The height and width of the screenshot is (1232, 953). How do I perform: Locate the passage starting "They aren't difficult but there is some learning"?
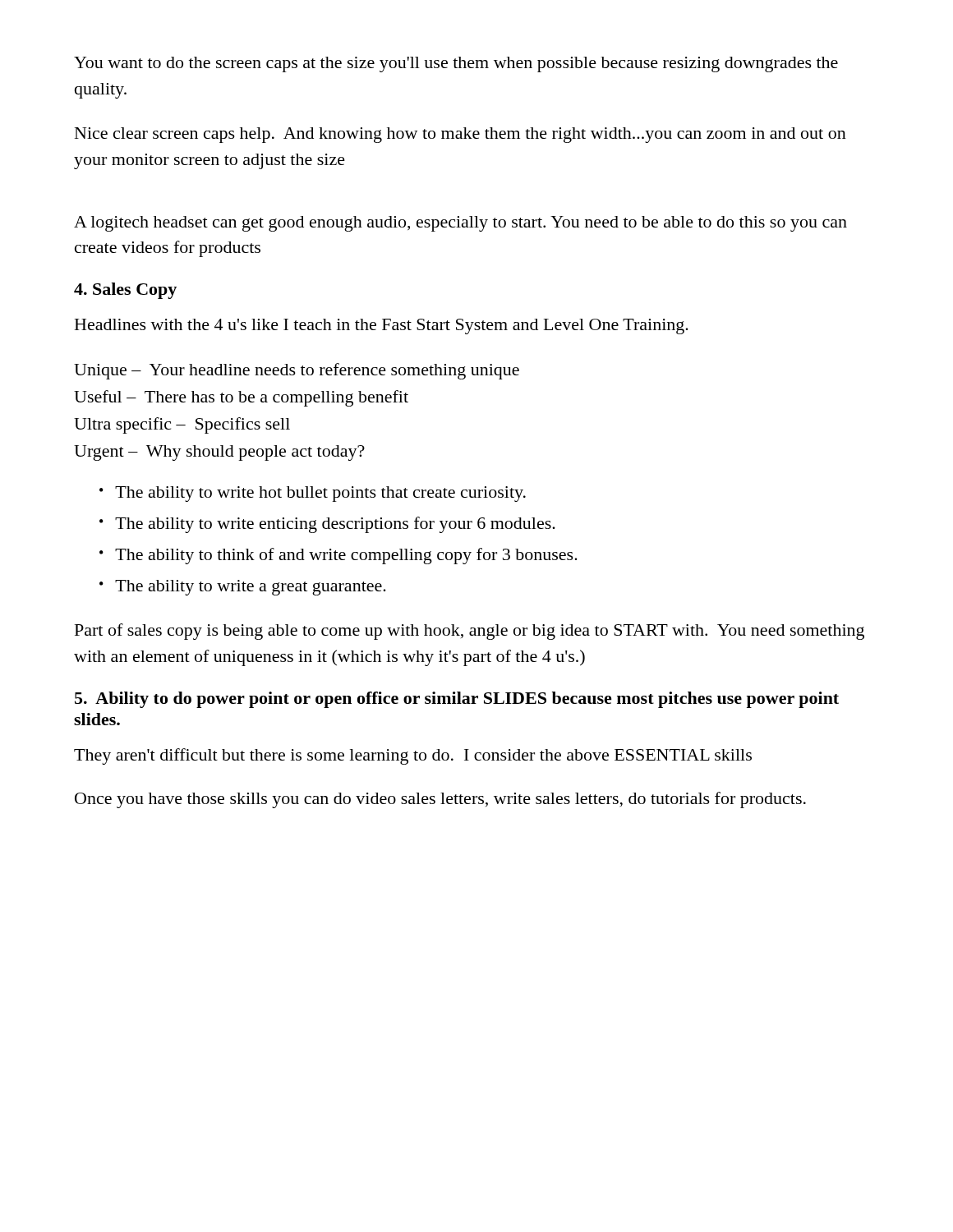pyautogui.click(x=413, y=754)
